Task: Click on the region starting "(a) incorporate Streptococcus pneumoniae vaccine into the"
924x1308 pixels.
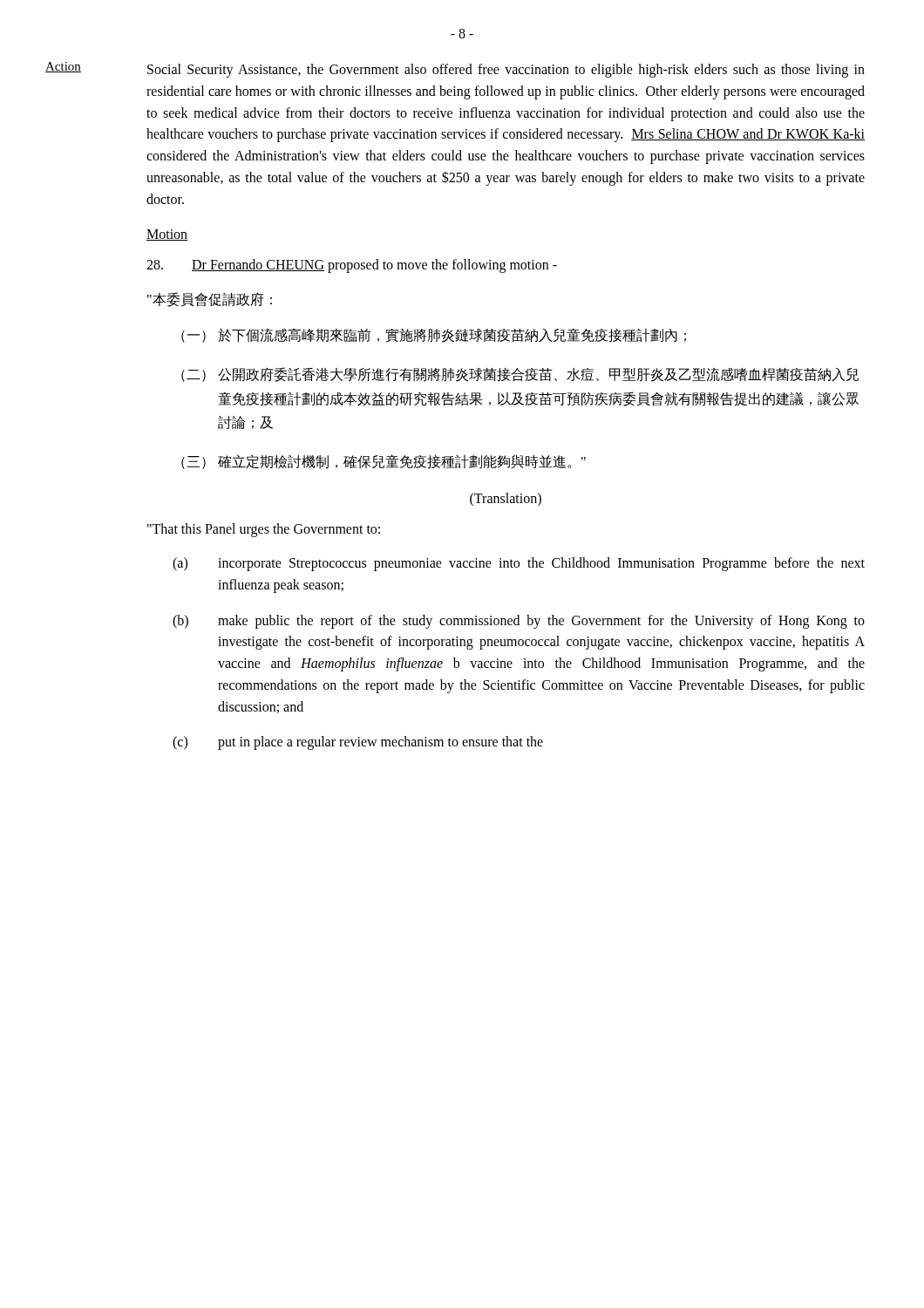Action: 519,574
